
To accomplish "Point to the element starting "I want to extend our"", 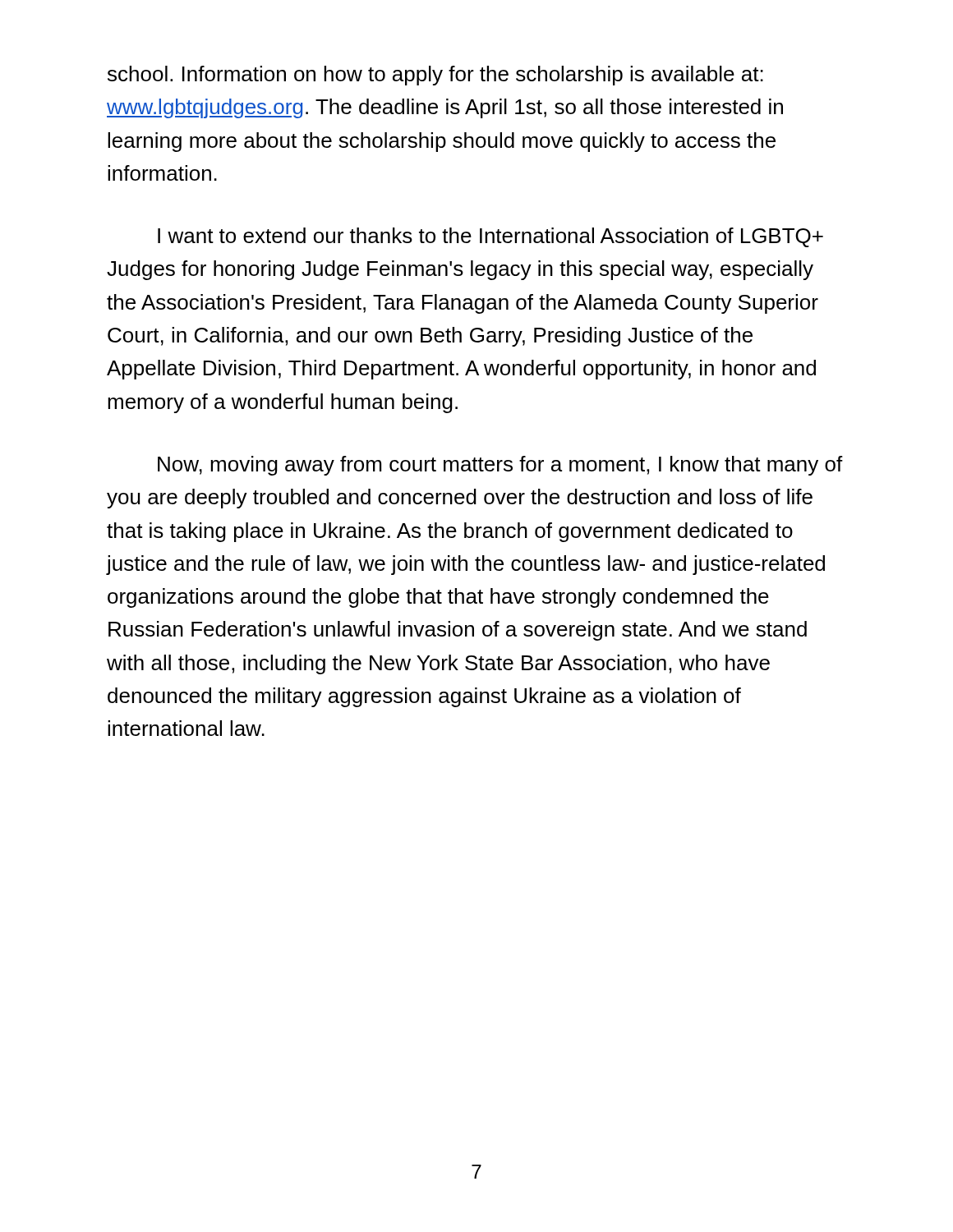I will (465, 319).
